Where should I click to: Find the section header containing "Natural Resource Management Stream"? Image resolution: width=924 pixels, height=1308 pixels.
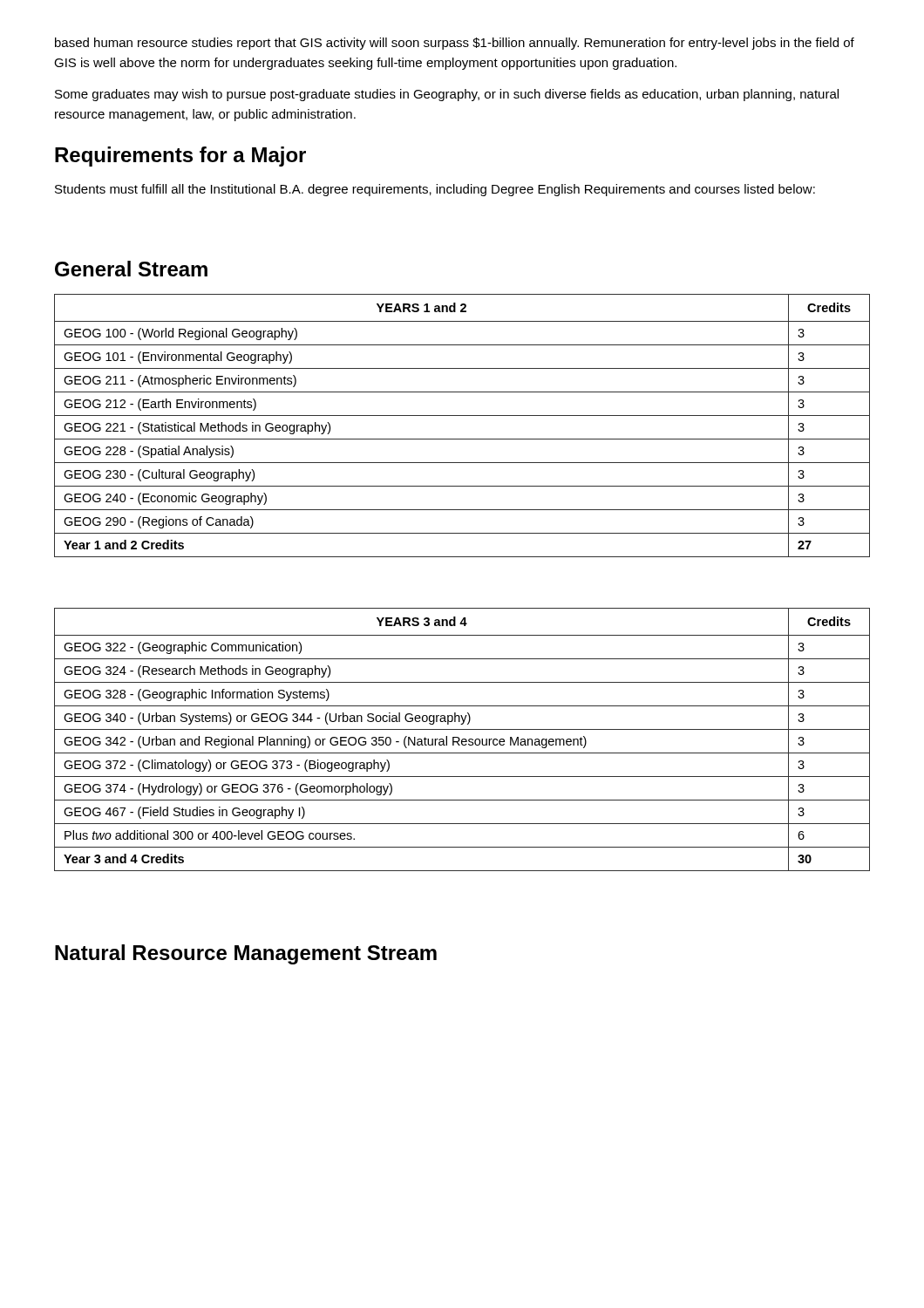tap(246, 952)
